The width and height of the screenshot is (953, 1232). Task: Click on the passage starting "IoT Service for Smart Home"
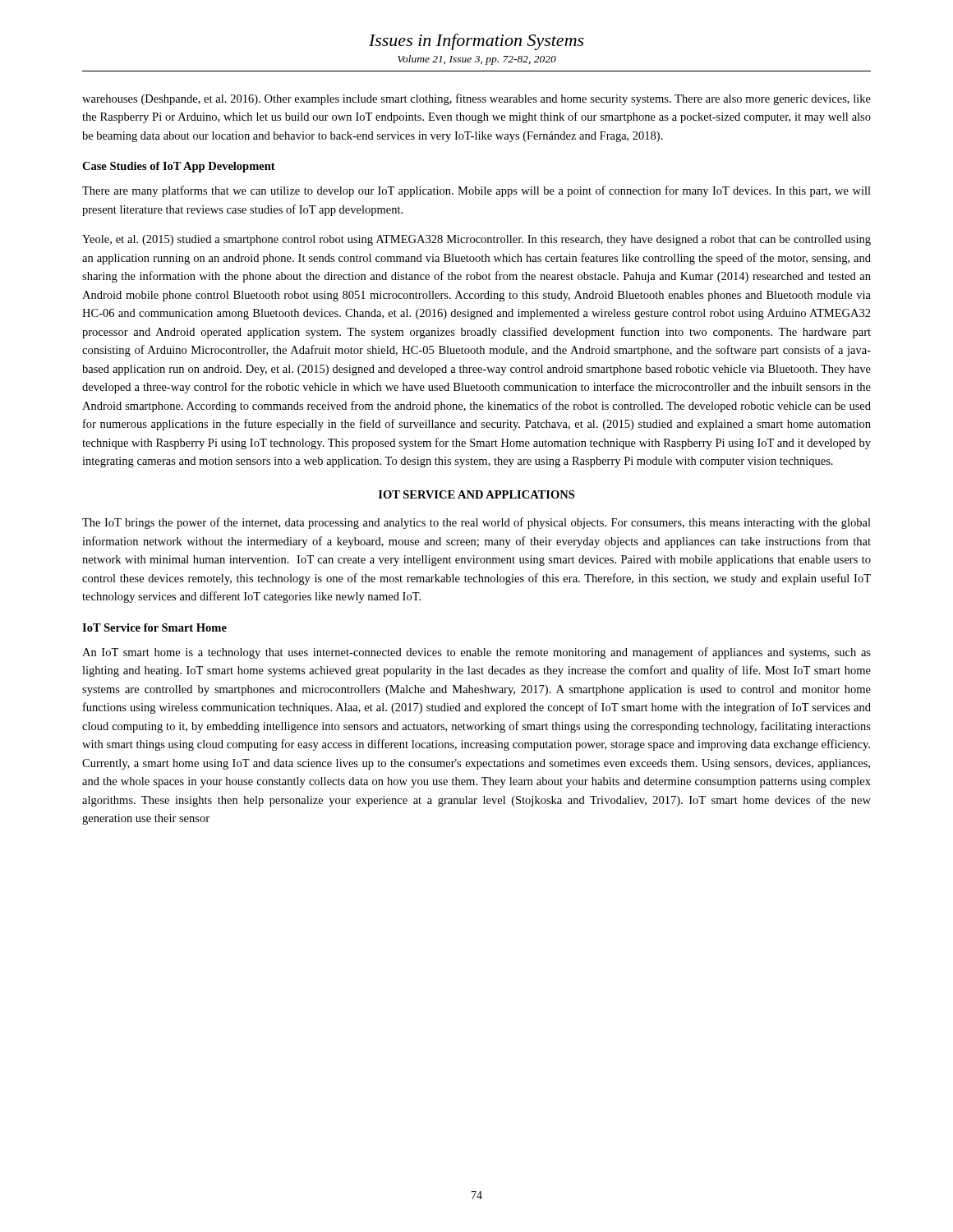click(154, 627)
